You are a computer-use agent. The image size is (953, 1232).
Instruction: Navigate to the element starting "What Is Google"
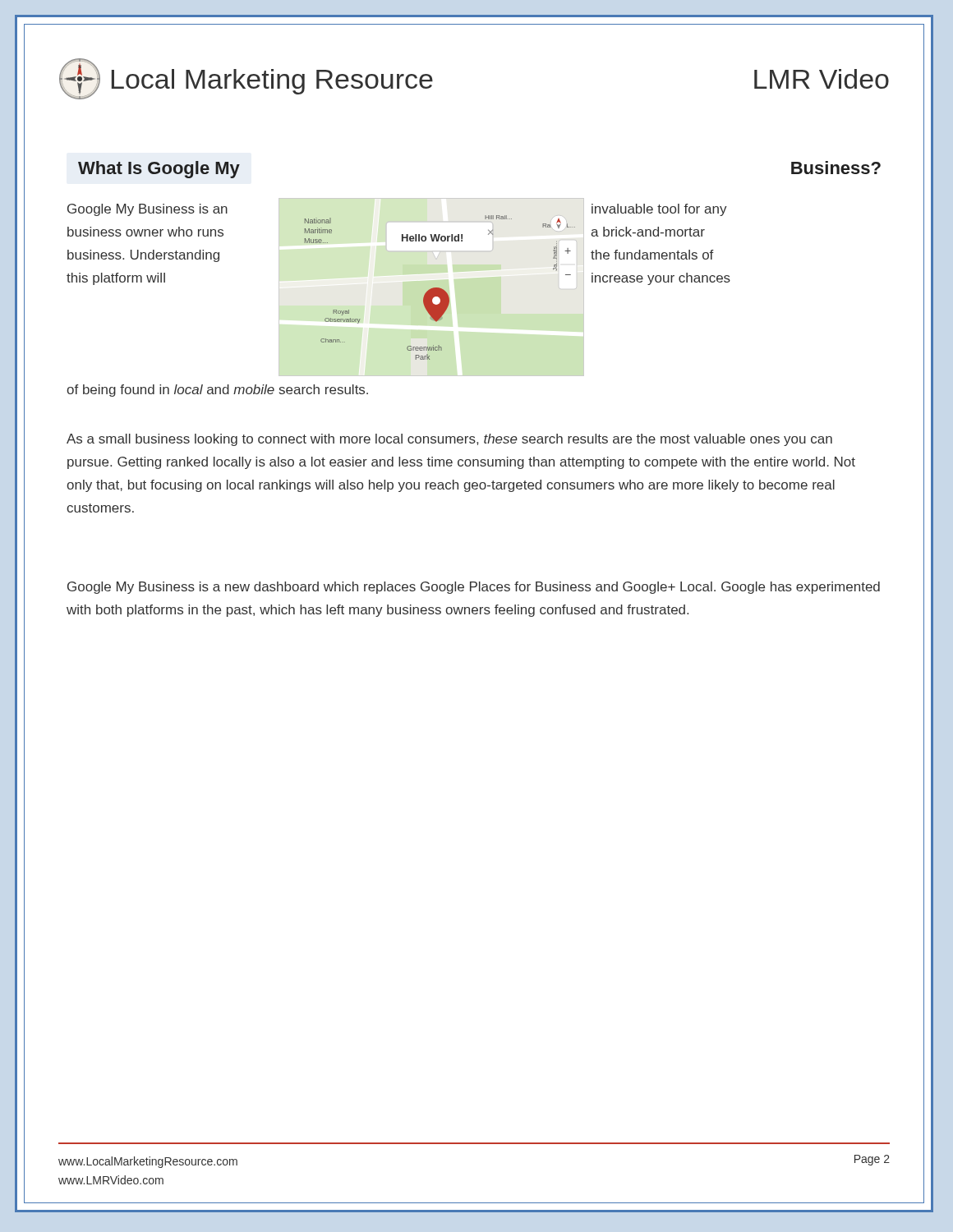click(155, 169)
